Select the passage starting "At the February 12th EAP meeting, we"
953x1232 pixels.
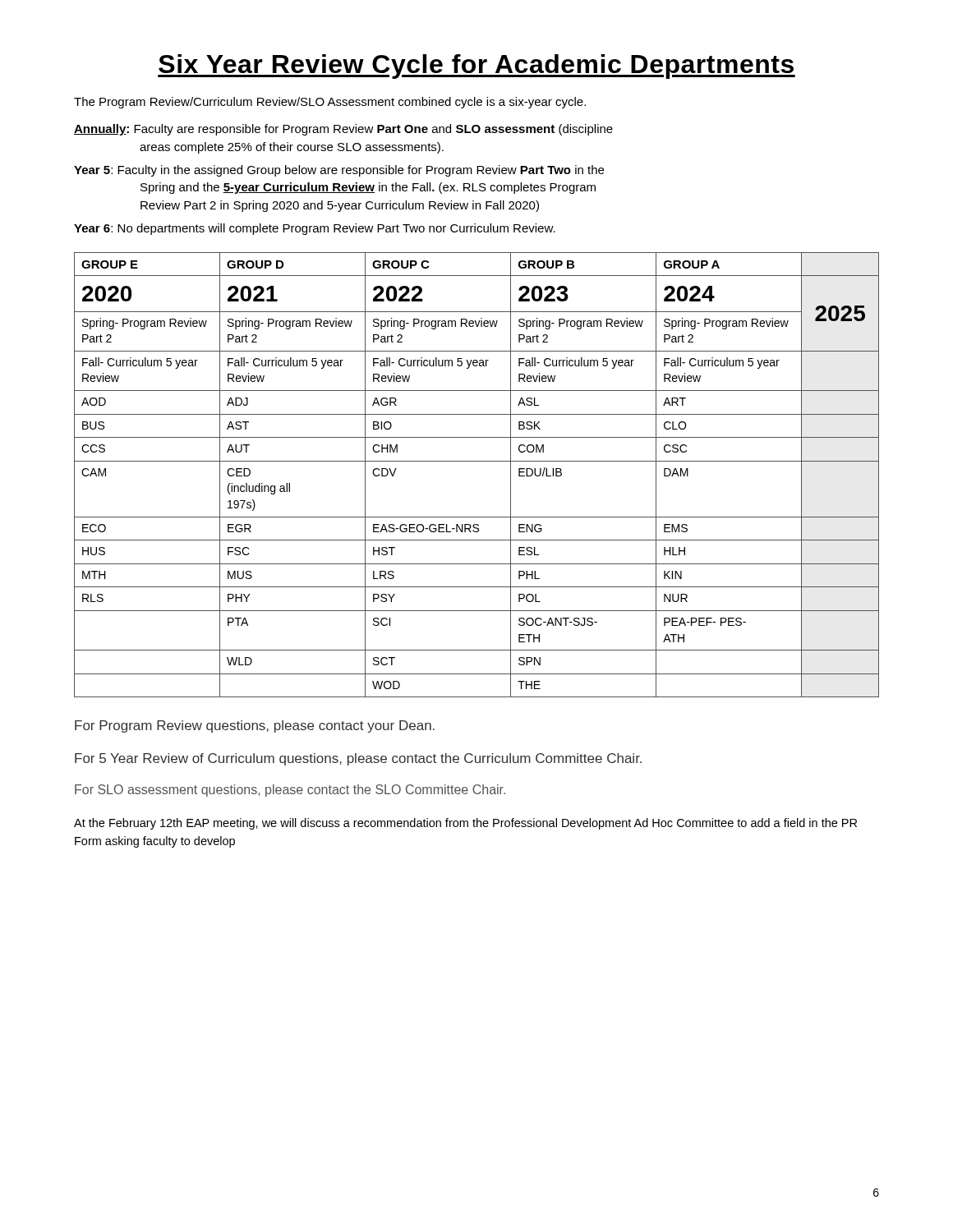[x=466, y=832]
